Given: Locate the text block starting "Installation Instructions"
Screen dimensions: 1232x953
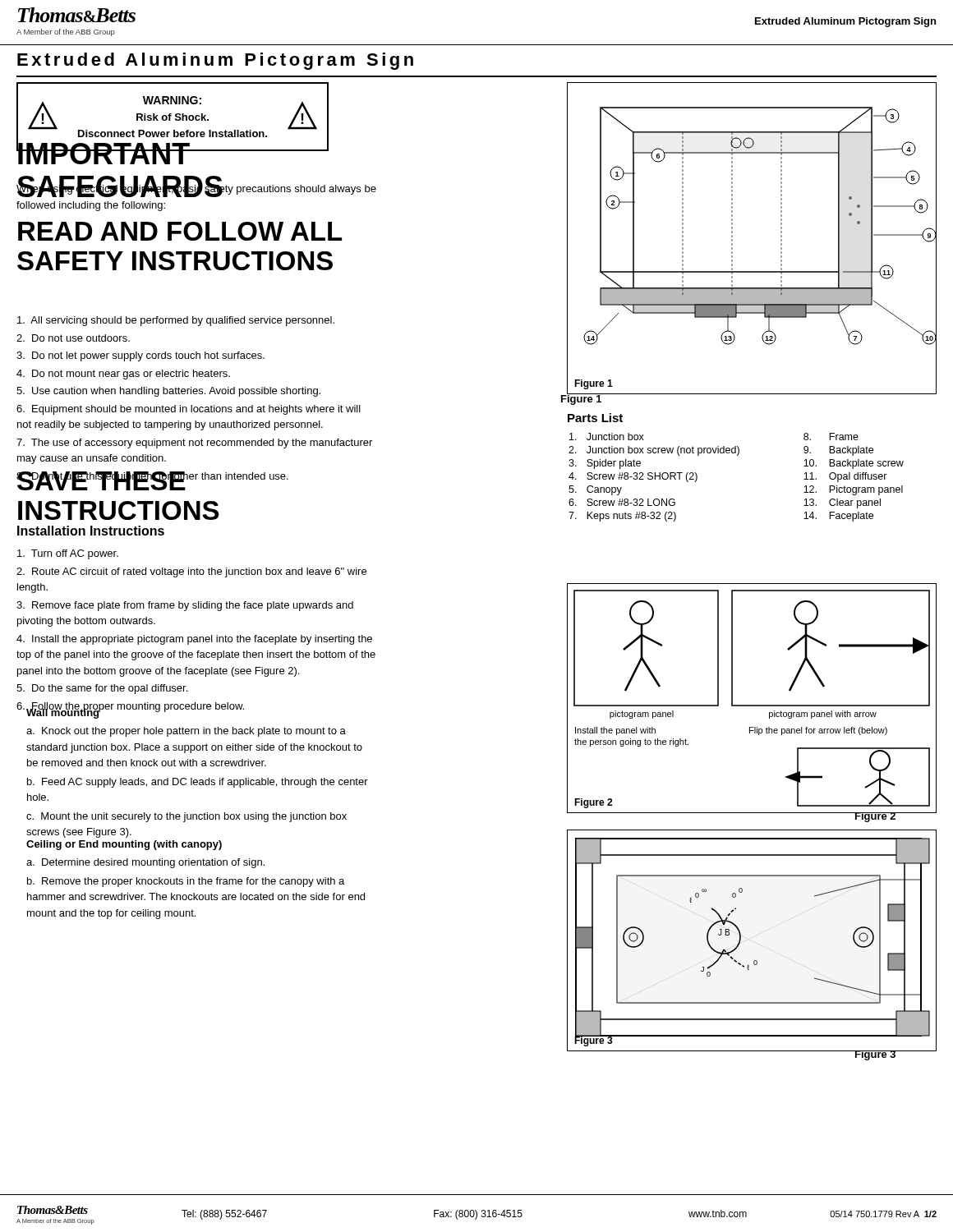Looking at the screenshot, I should pyautogui.click(x=91, y=531).
